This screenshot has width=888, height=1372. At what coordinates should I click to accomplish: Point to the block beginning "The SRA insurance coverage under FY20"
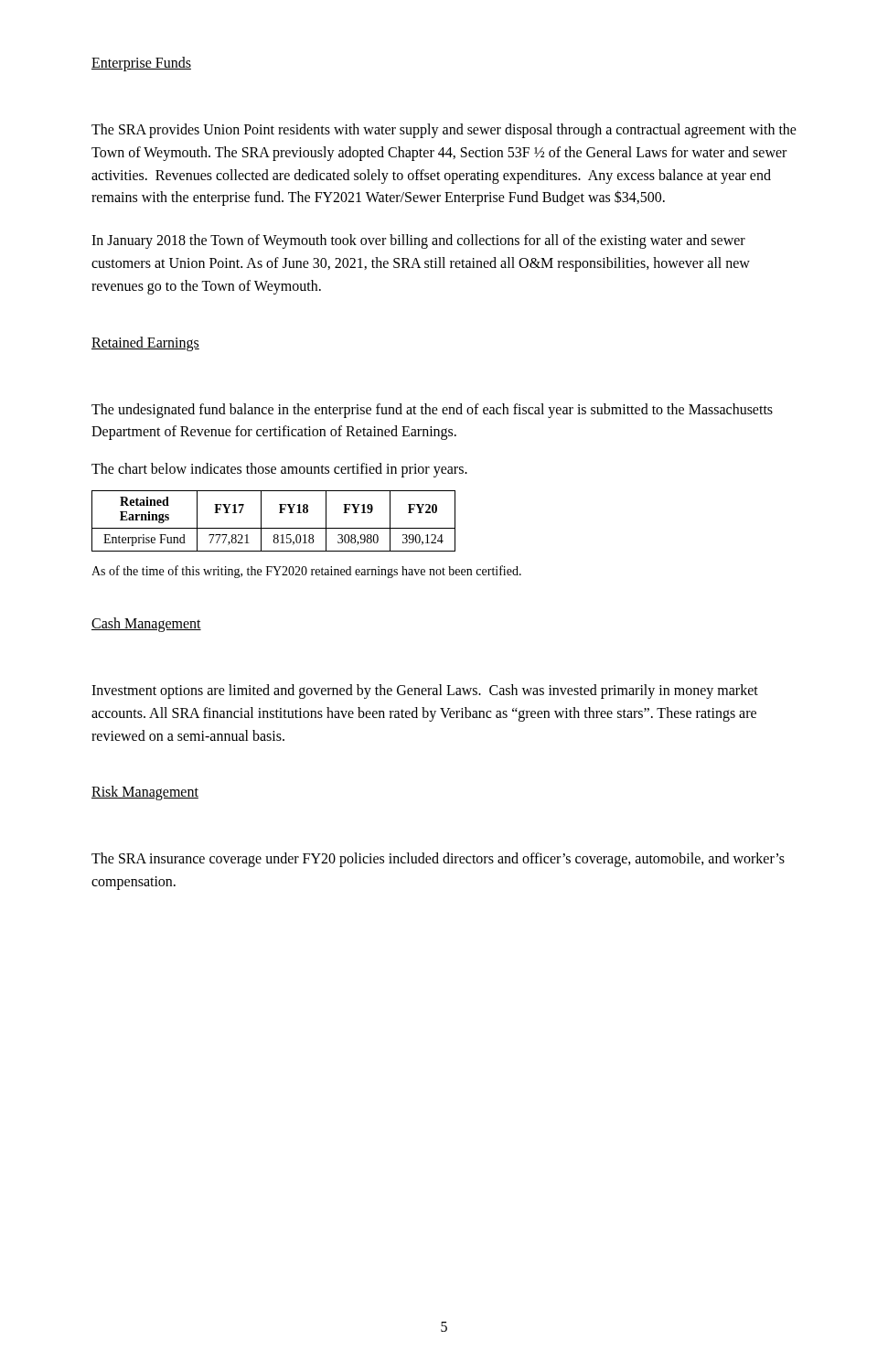pos(444,871)
